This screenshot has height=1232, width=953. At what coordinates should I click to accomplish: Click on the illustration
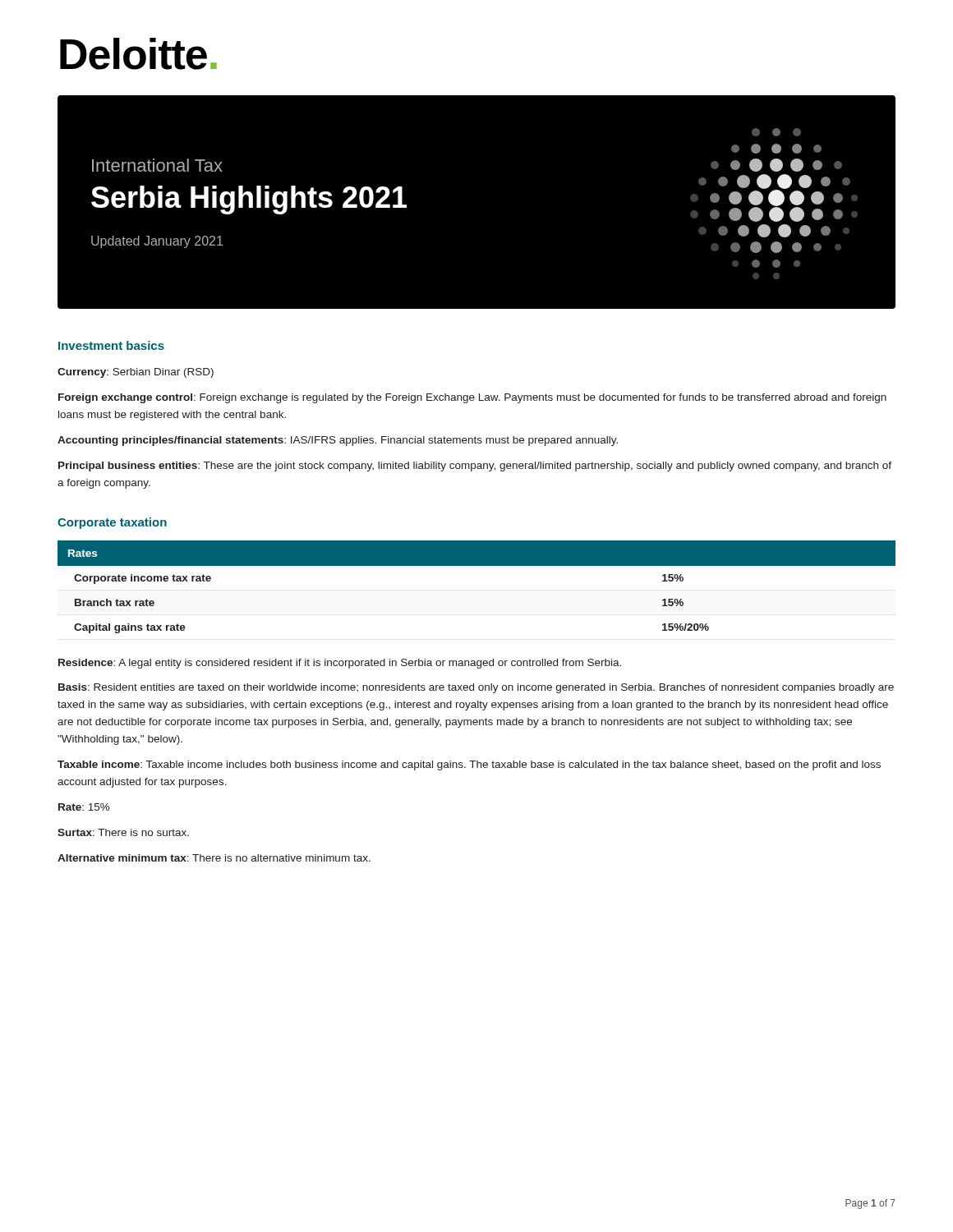click(x=476, y=202)
